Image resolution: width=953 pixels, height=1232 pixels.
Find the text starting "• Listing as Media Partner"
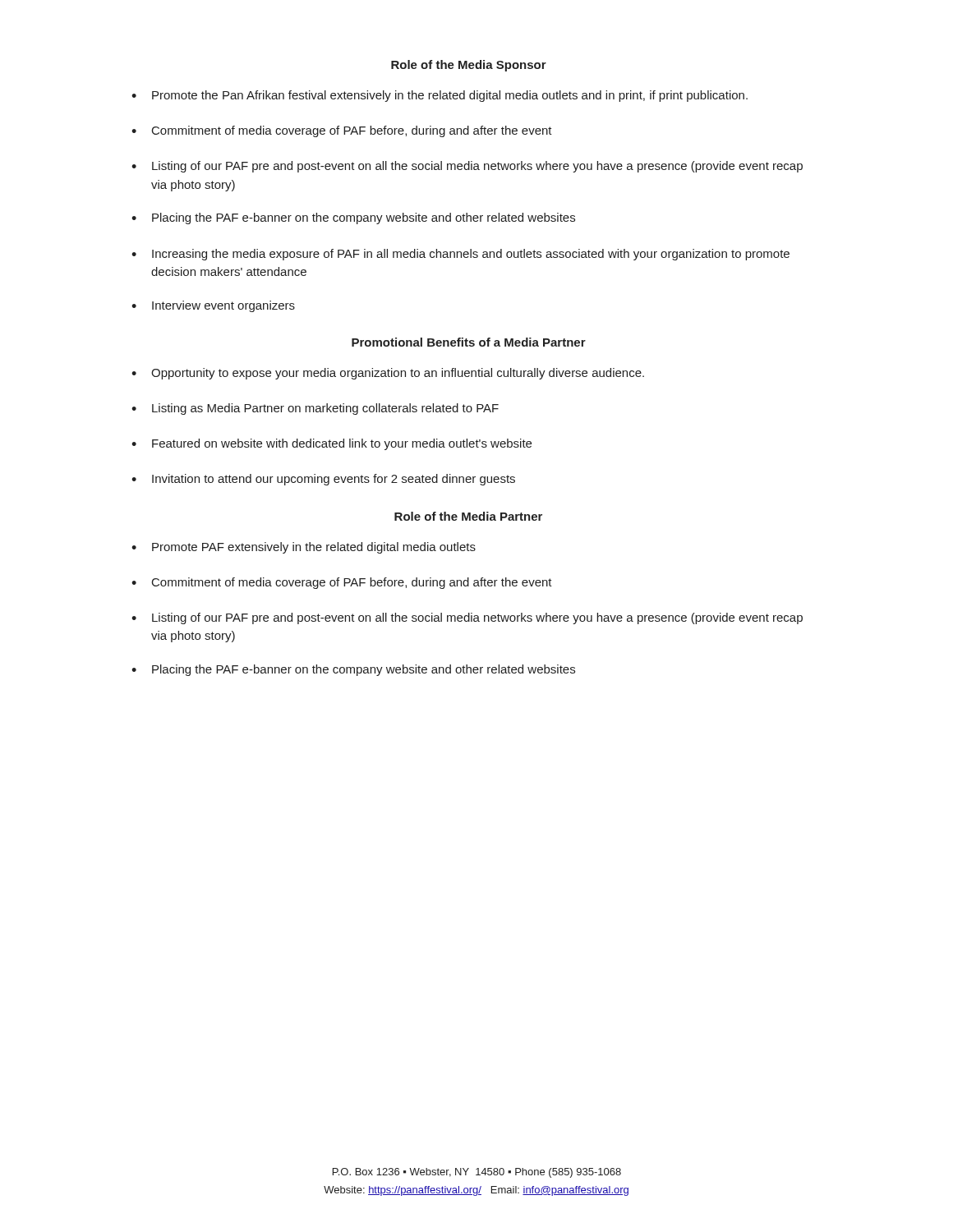pos(468,410)
